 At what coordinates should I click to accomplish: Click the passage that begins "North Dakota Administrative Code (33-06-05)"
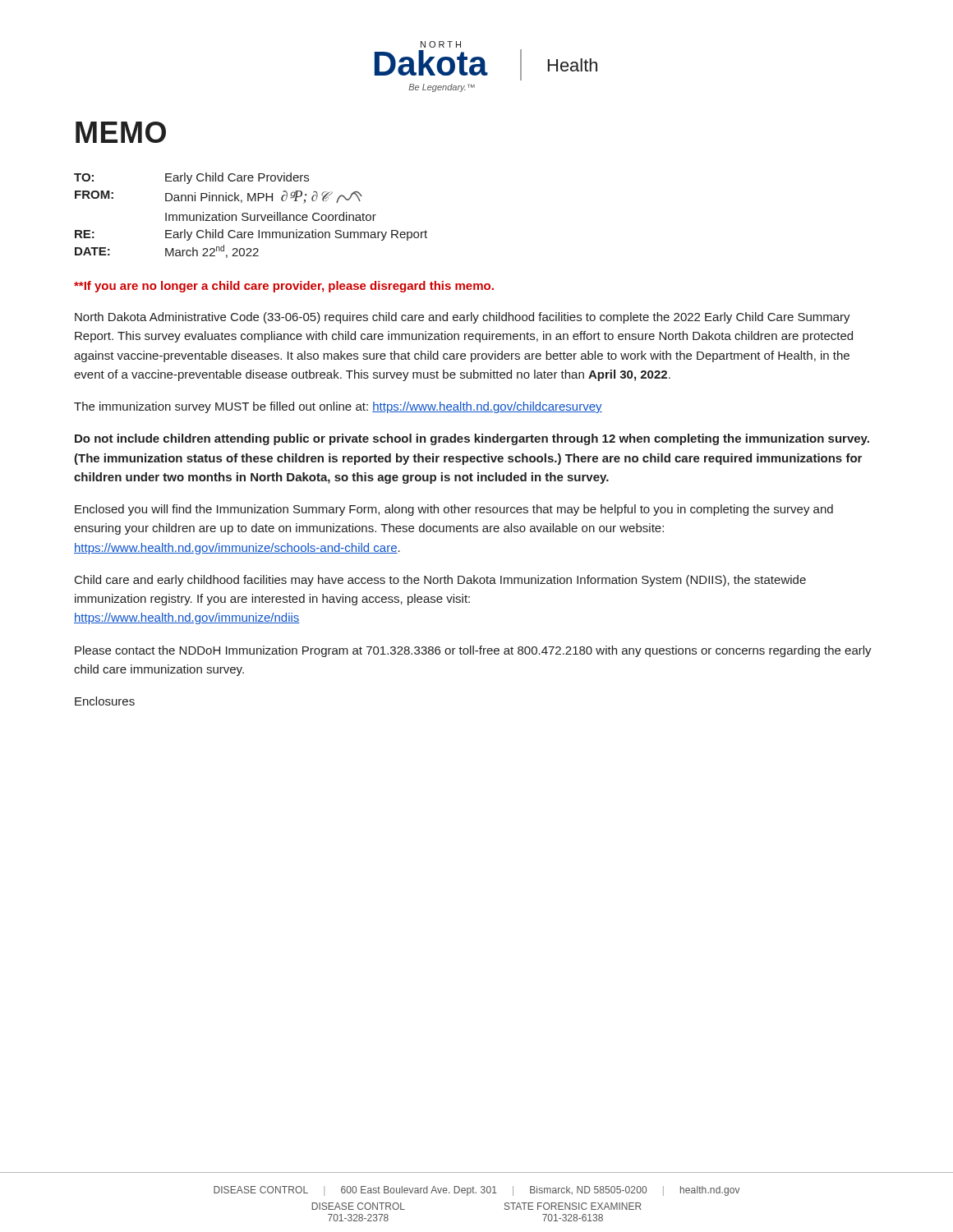[x=464, y=345]
